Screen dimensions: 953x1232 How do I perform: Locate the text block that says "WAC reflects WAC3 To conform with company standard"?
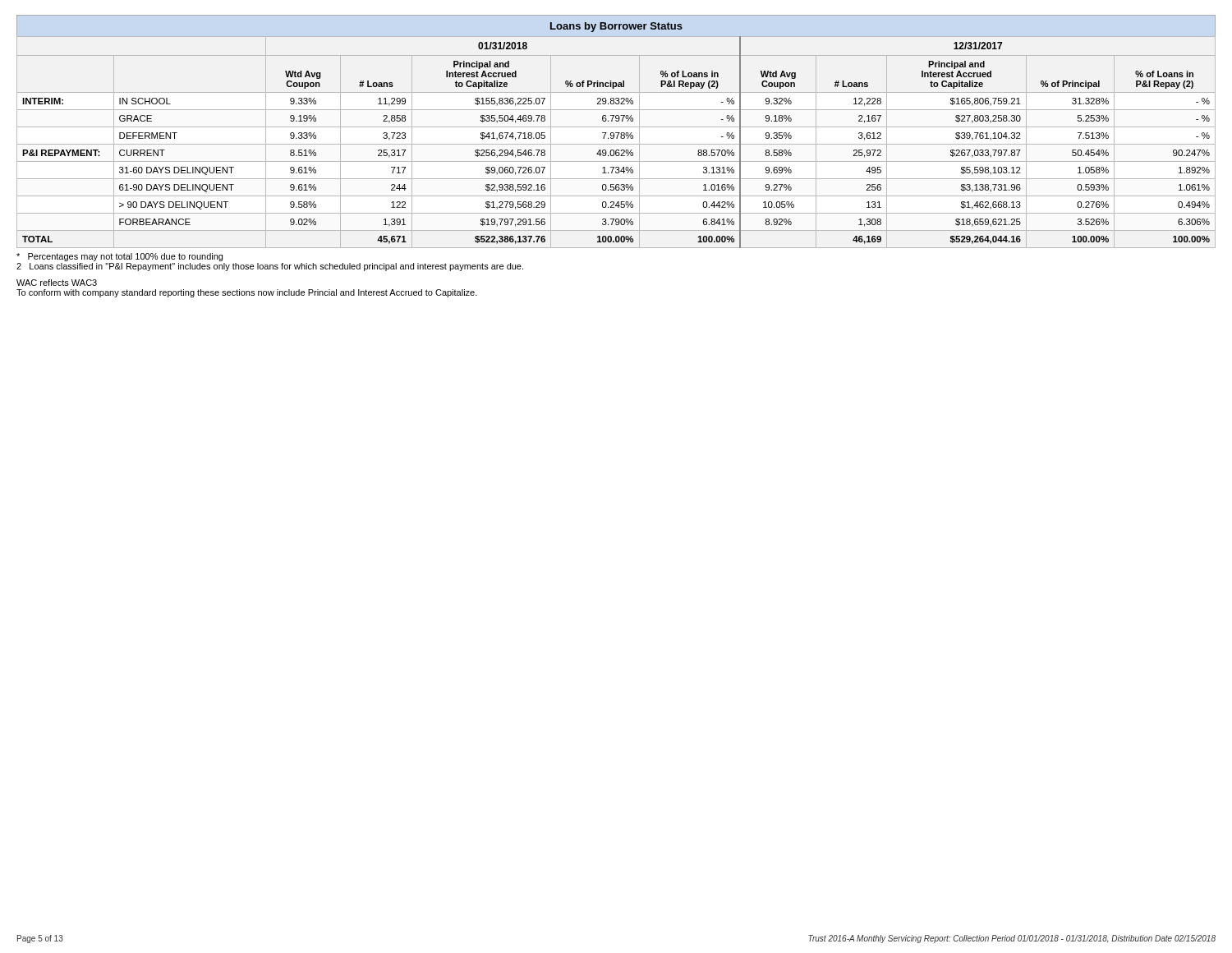click(x=247, y=288)
